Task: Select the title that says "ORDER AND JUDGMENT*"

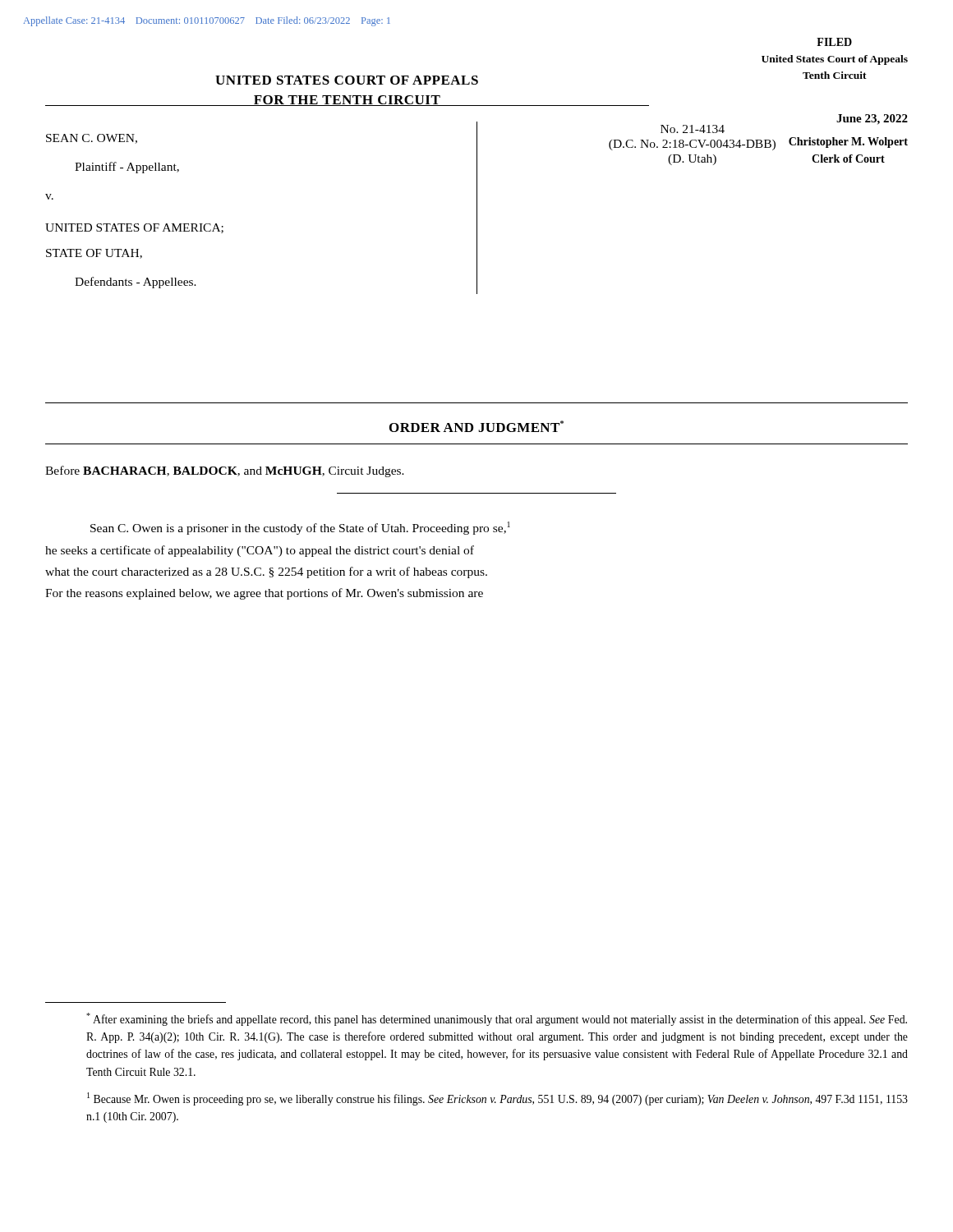Action: click(476, 427)
